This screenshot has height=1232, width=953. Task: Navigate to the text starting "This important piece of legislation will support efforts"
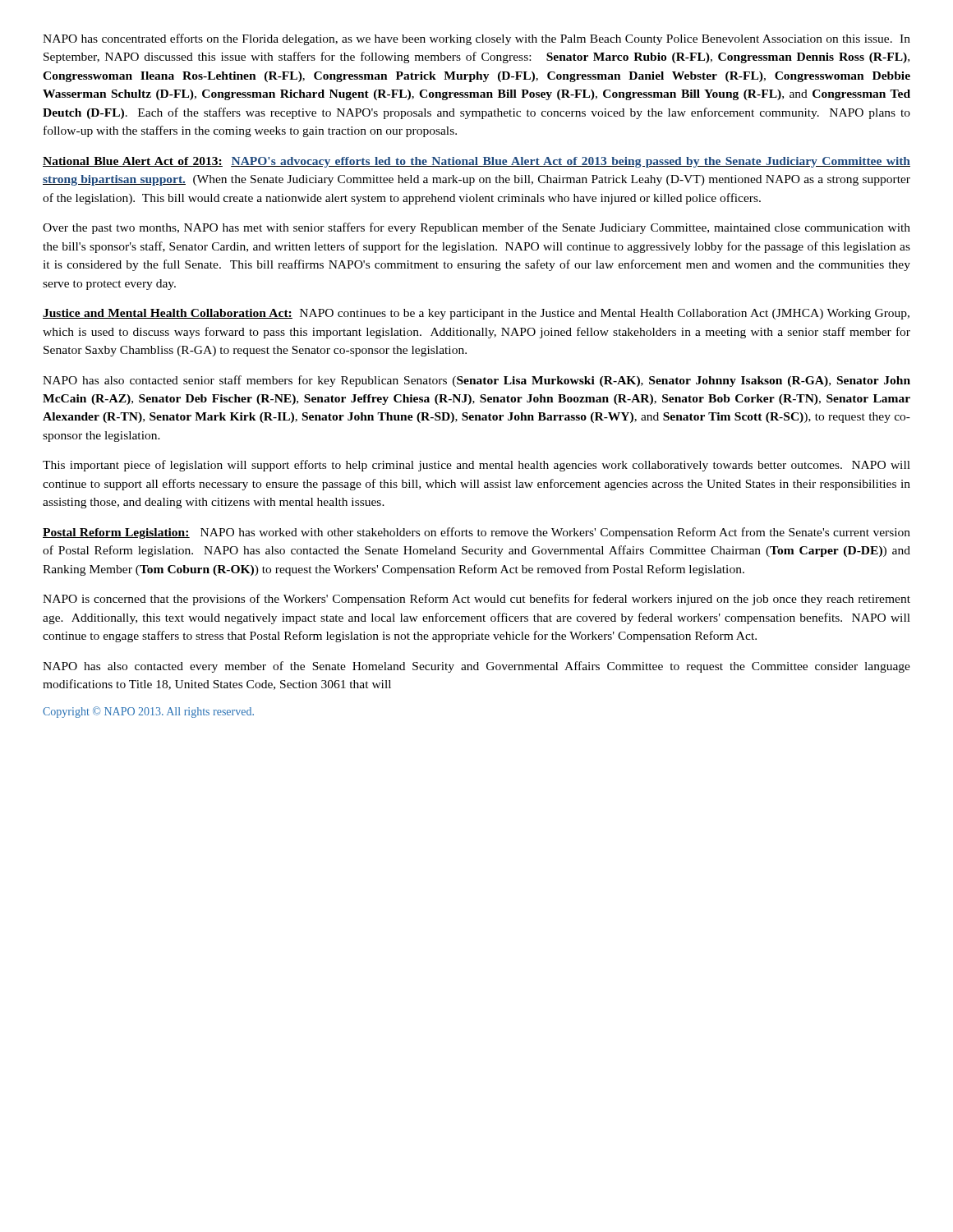point(476,483)
